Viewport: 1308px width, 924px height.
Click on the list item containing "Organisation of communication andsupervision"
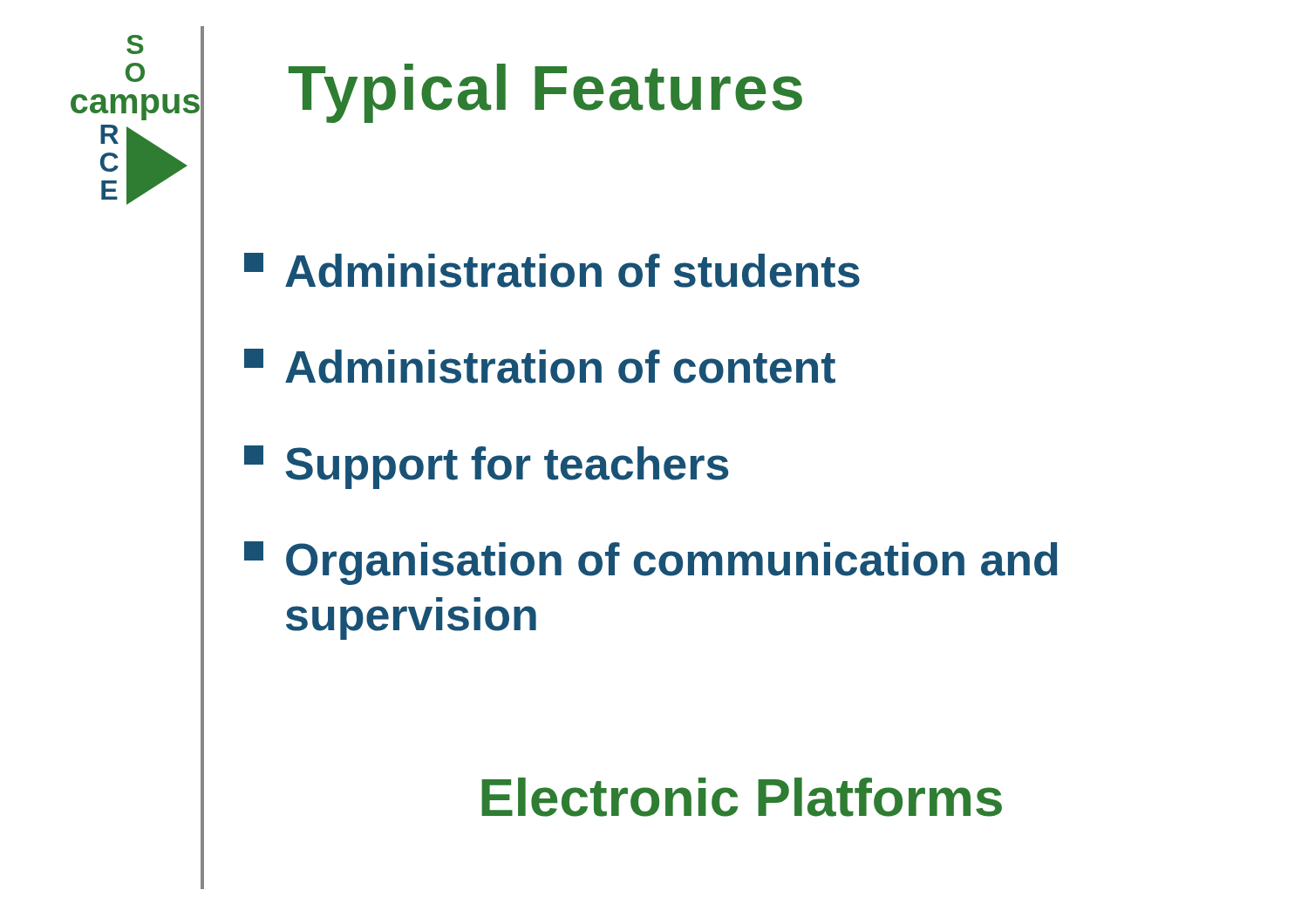(x=652, y=587)
